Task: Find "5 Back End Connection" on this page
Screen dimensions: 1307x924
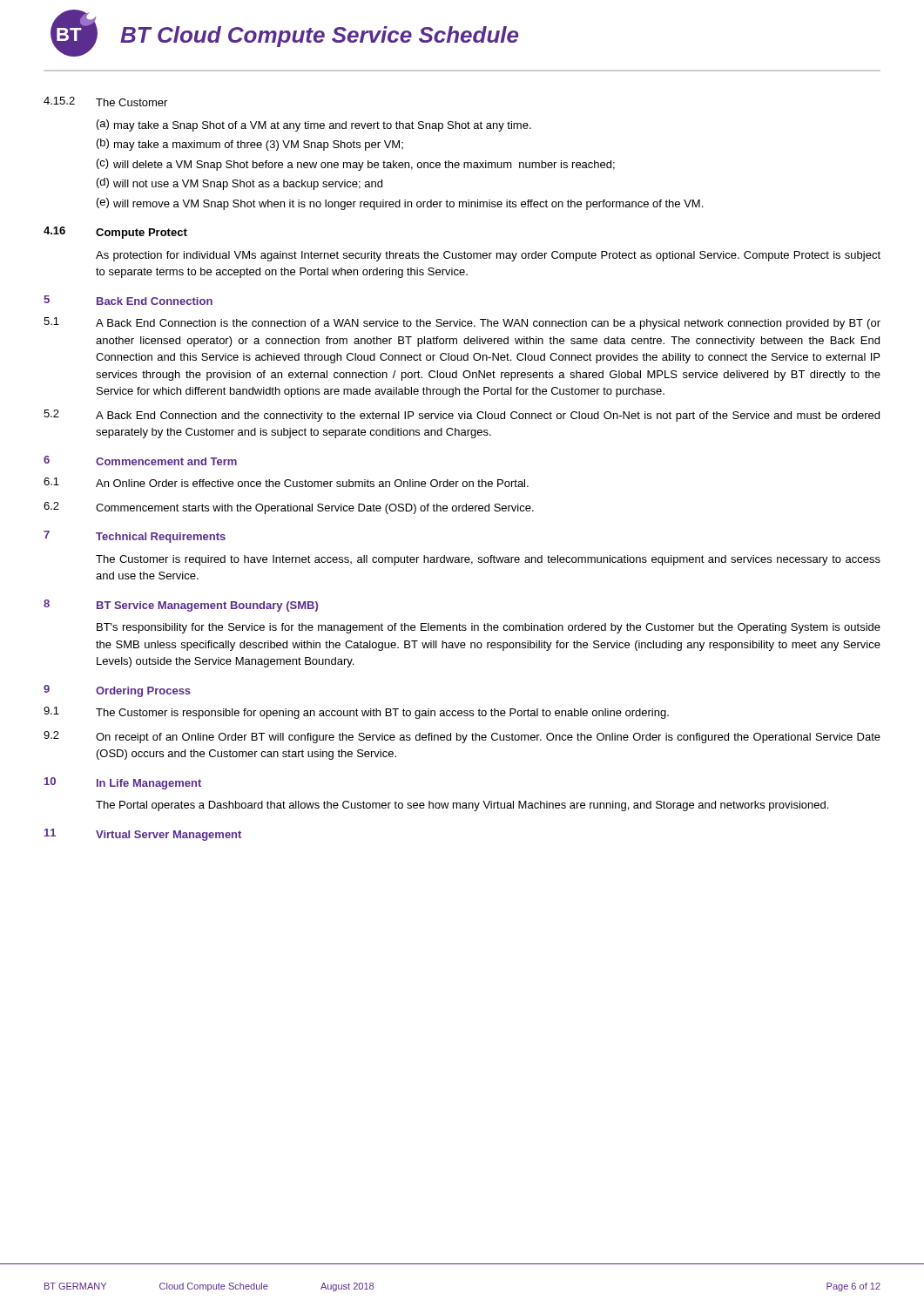Action: [x=128, y=300]
